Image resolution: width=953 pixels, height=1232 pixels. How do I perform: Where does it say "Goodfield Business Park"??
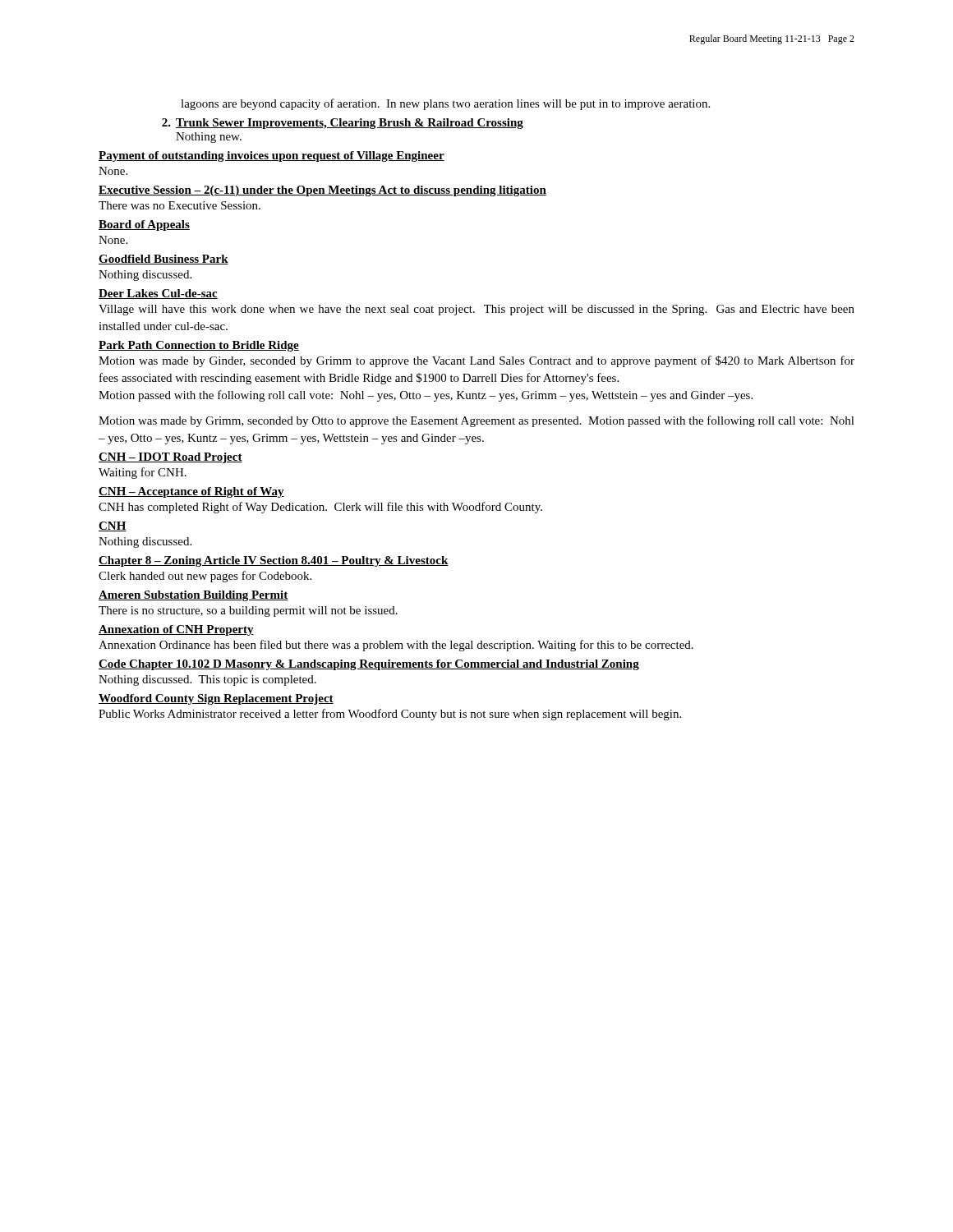click(163, 259)
